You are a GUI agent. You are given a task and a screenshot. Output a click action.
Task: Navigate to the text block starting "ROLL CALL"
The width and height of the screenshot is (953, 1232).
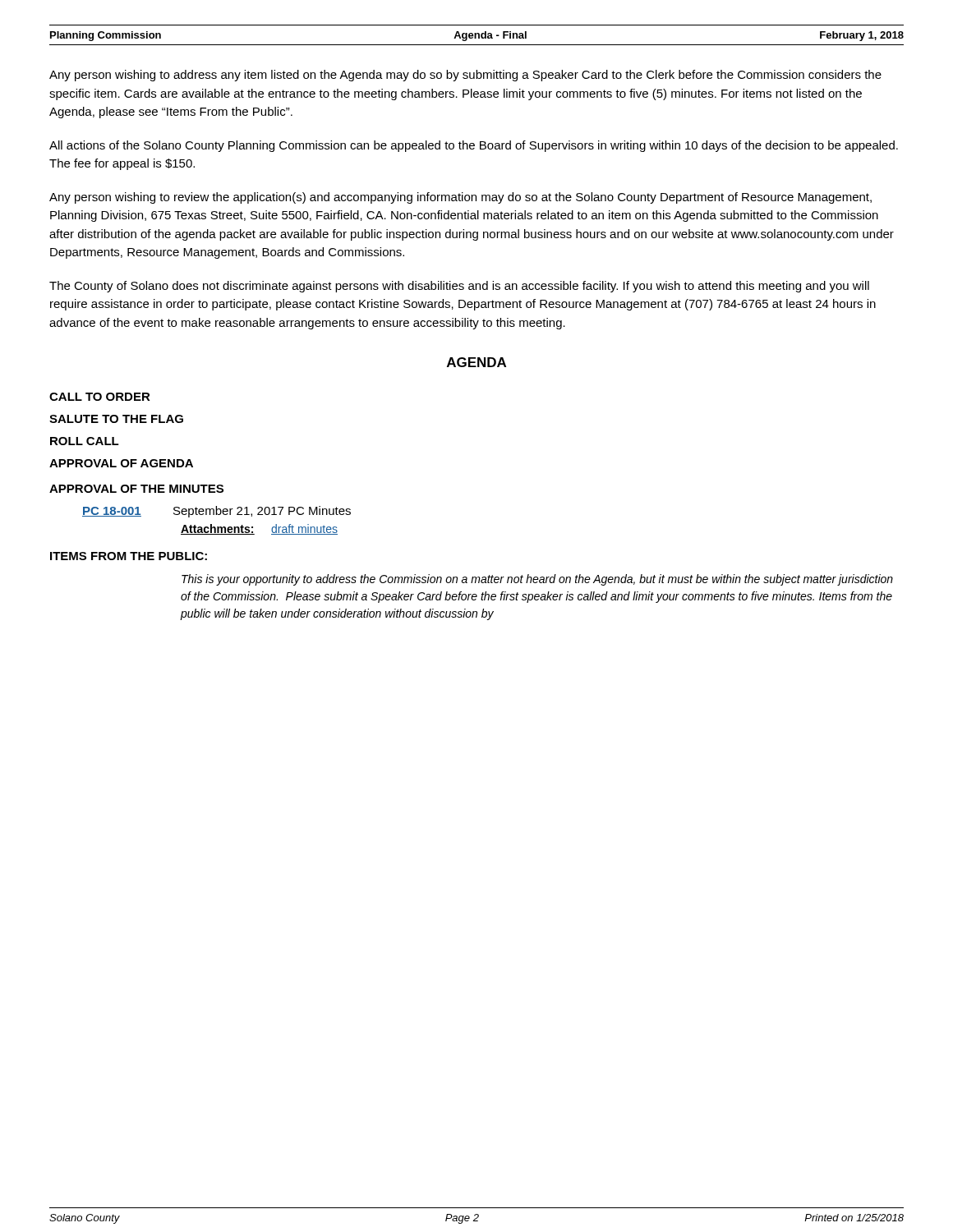click(x=84, y=441)
